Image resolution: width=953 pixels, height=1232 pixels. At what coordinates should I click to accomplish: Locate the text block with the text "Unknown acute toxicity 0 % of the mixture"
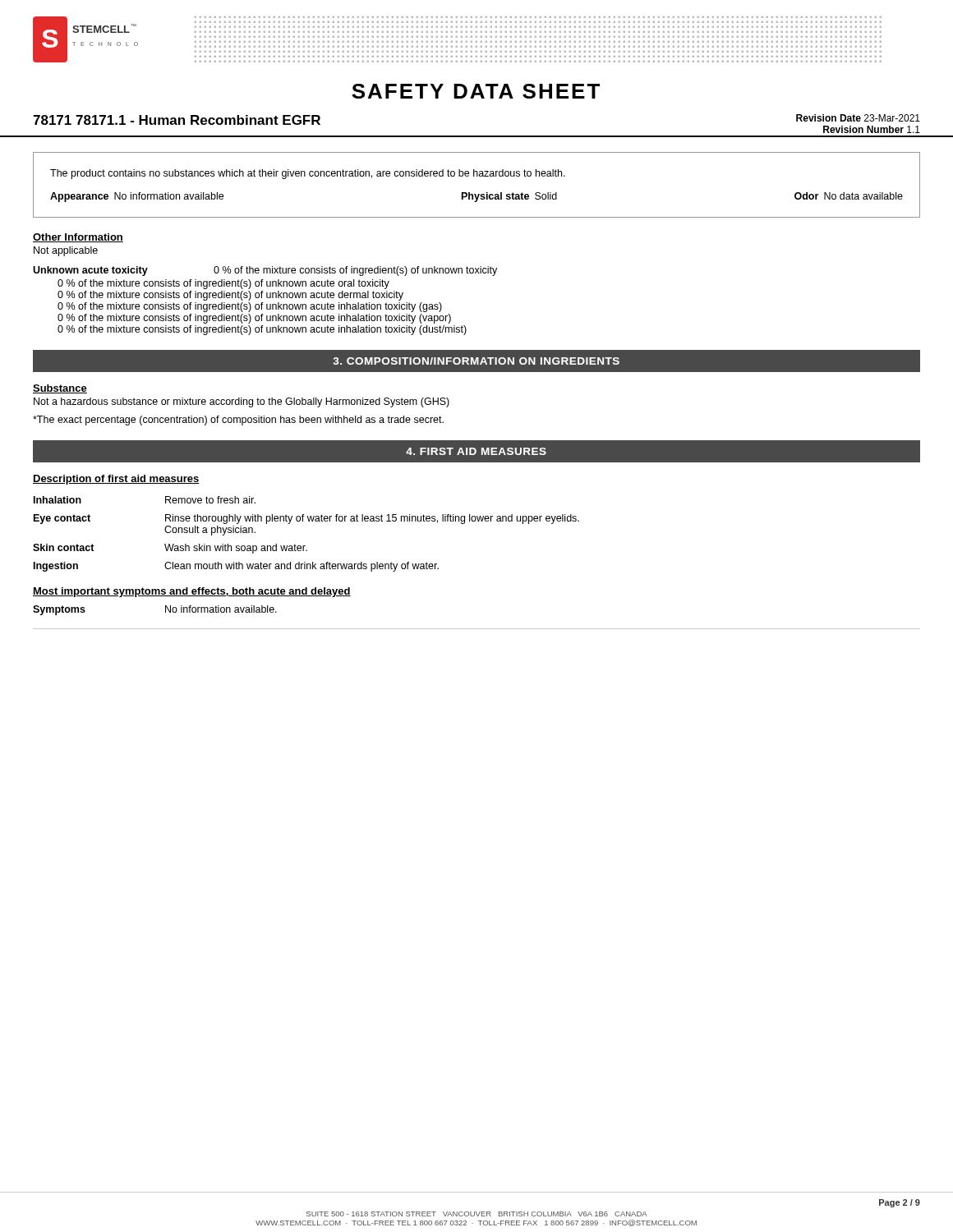click(x=265, y=270)
